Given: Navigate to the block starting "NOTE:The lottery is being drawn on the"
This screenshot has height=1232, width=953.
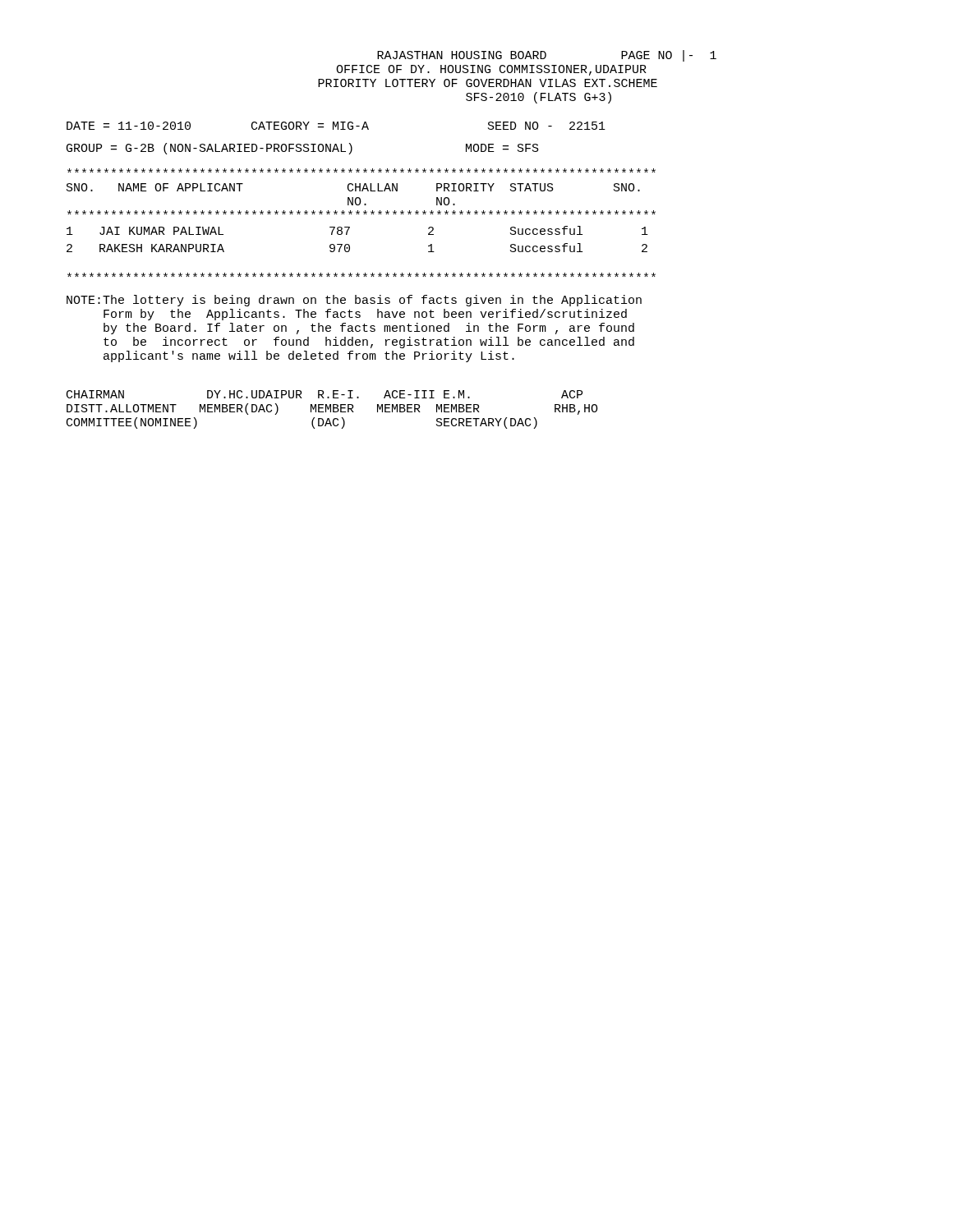Looking at the screenshot, I should tap(354, 329).
